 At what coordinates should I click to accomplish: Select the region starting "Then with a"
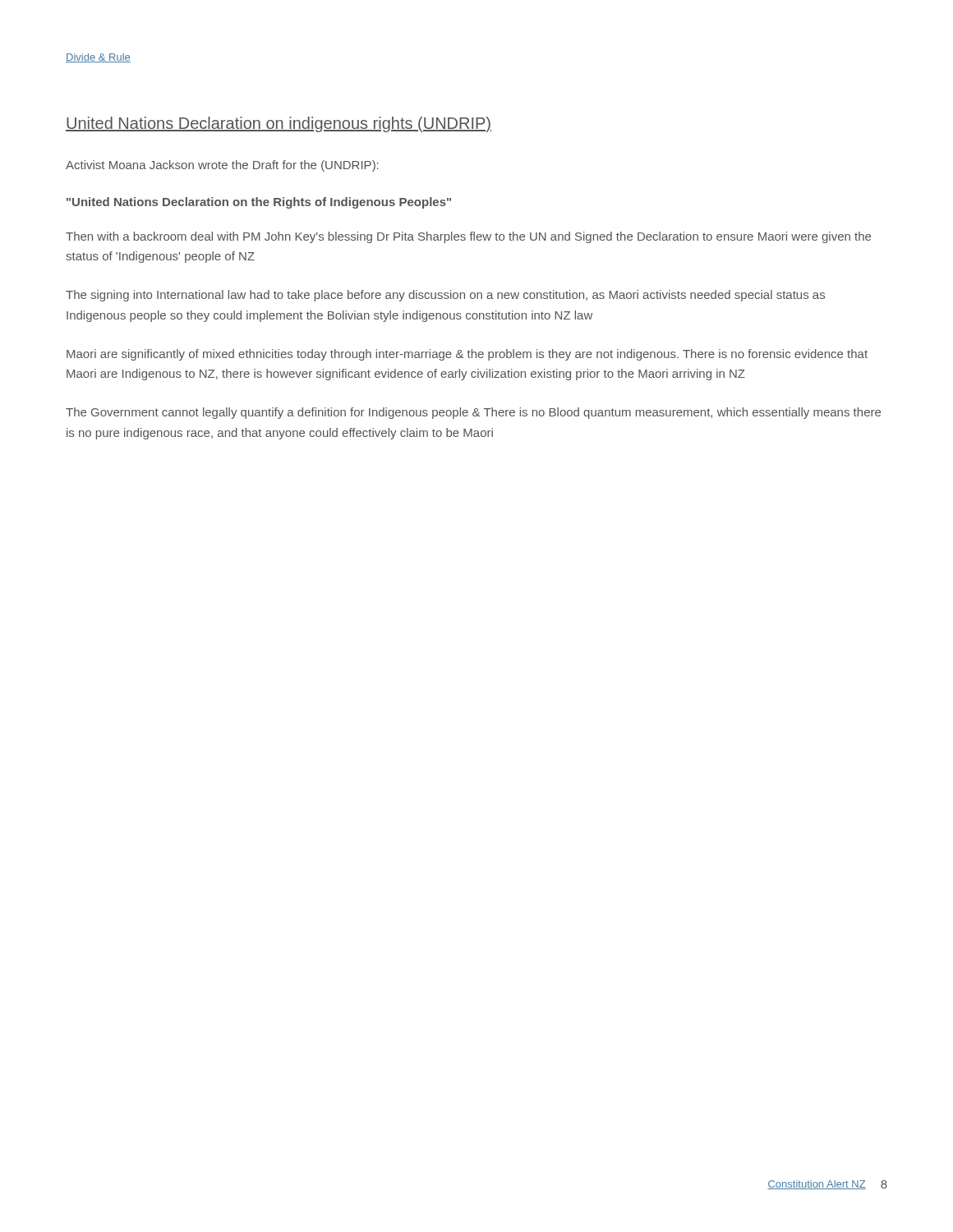[x=476, y=247]
